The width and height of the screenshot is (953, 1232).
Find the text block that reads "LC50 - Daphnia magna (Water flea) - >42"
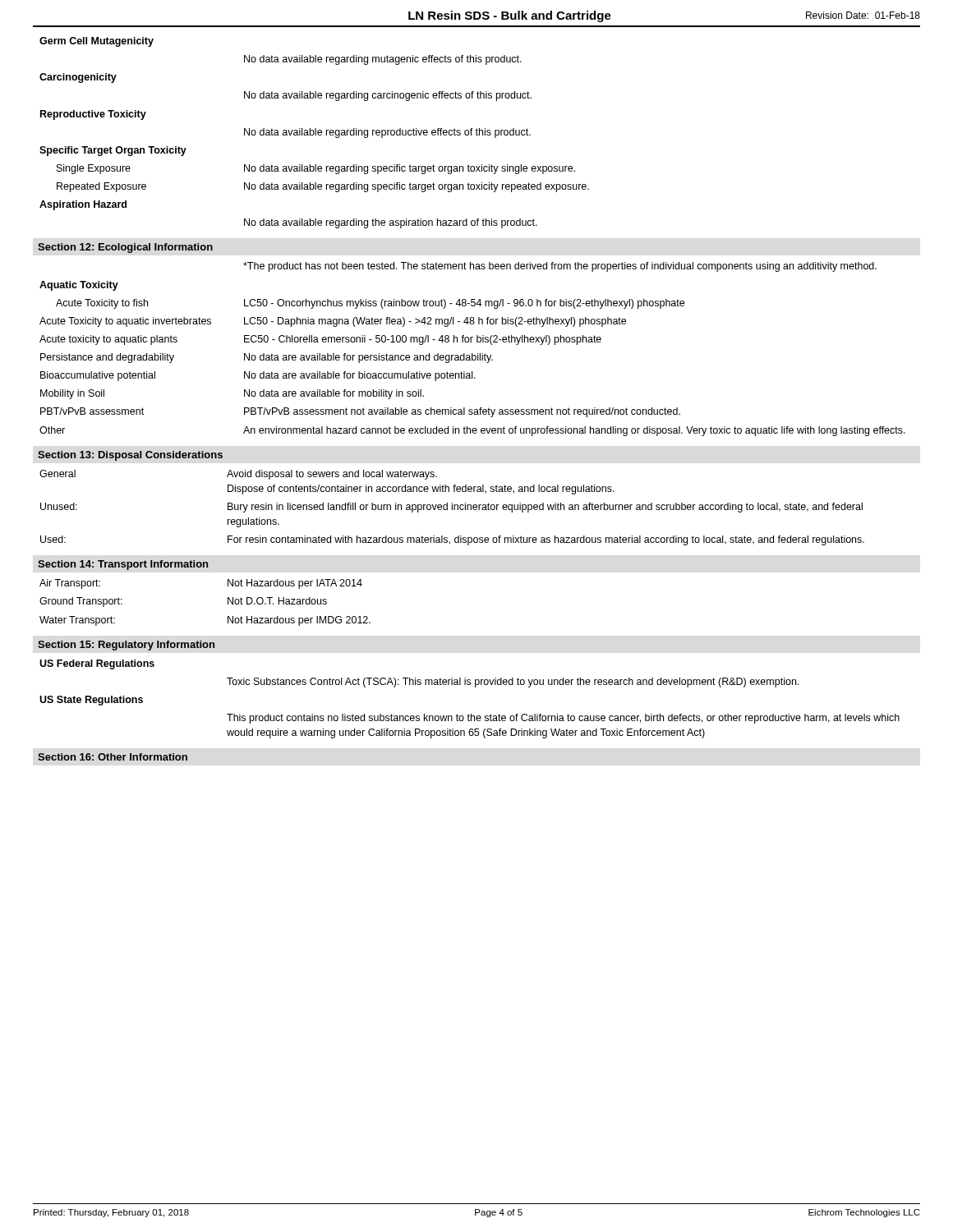pos(435,321)
